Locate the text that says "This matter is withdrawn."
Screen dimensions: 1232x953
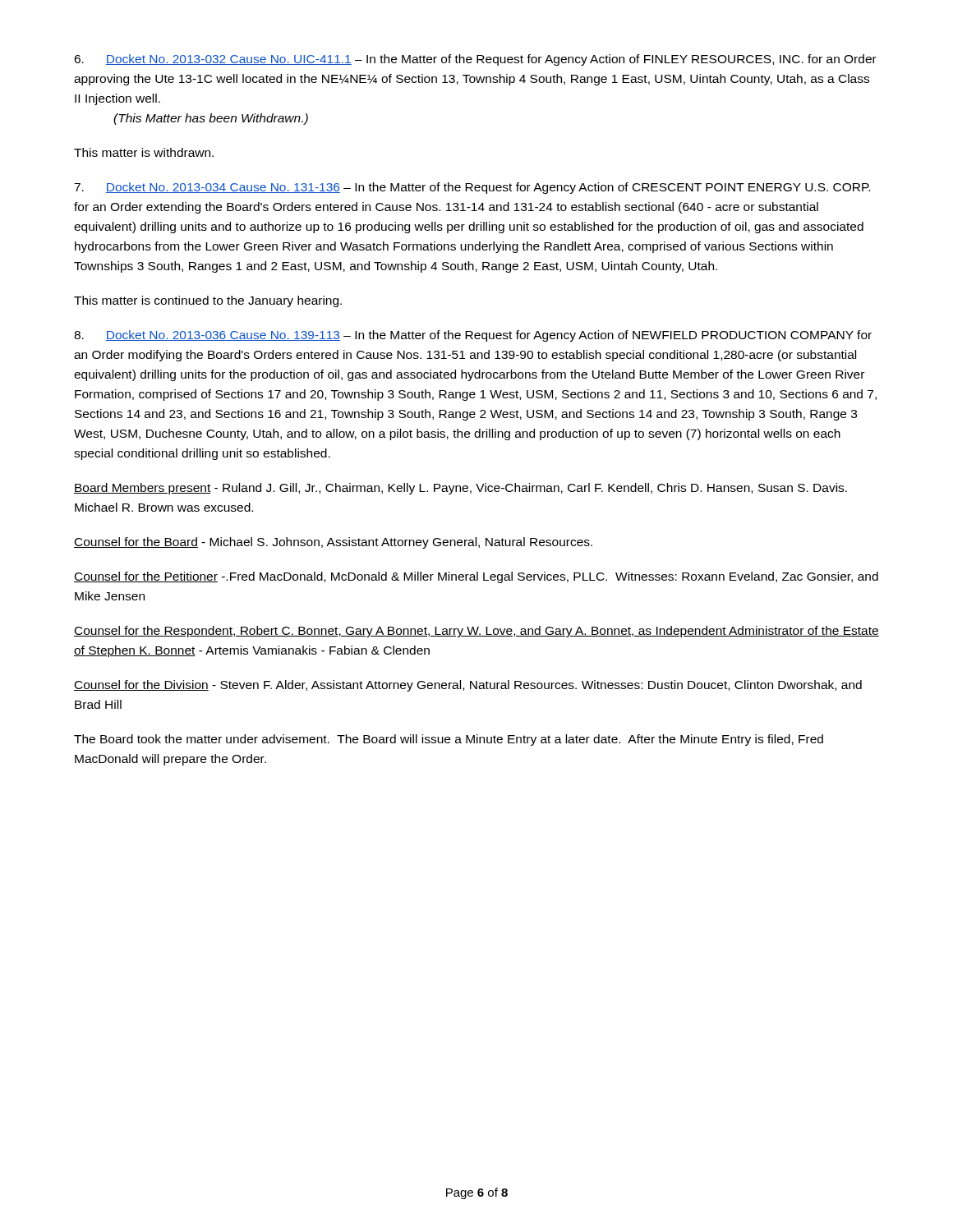[144, 152]
